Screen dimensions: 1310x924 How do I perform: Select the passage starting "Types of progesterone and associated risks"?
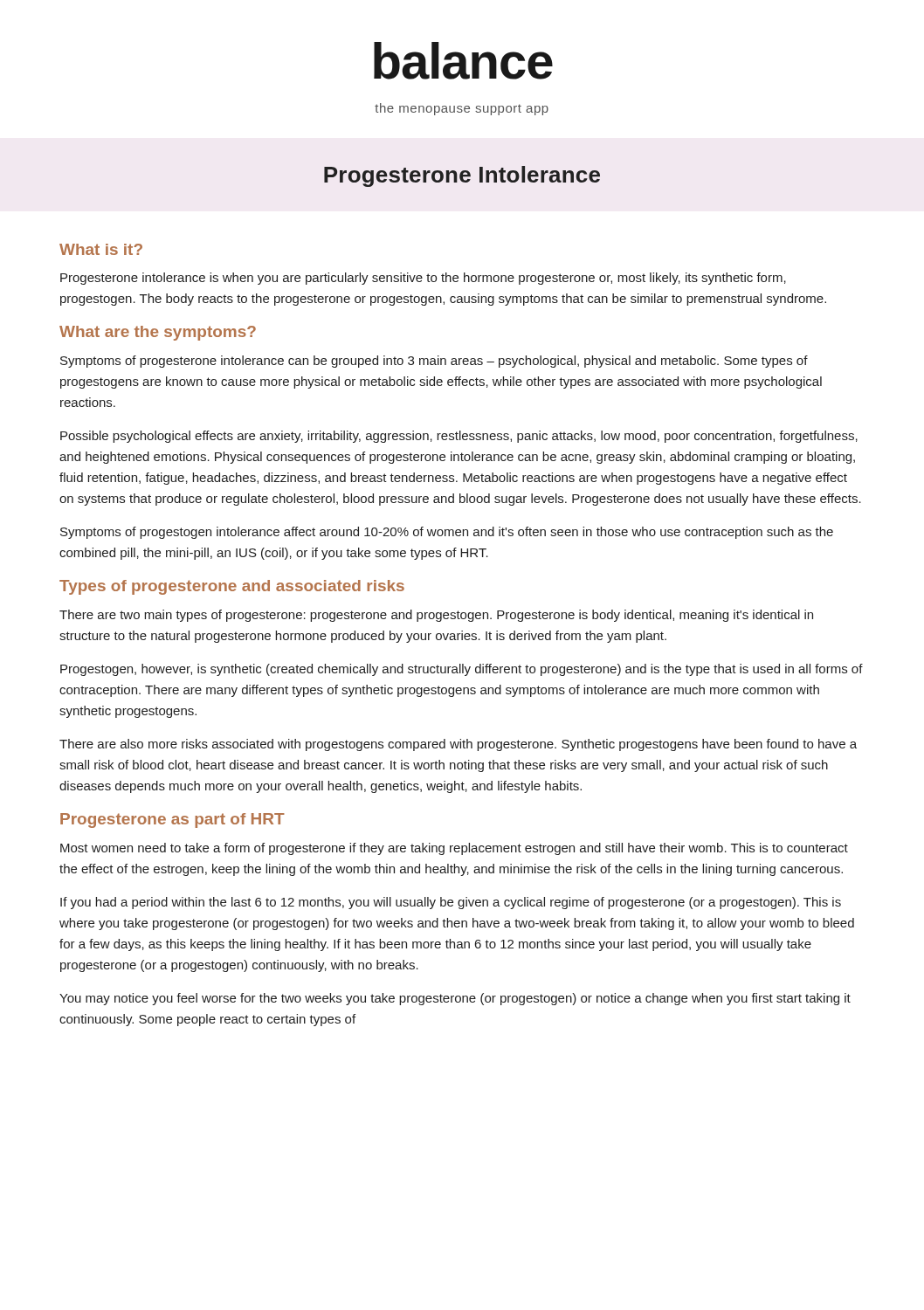pos(232,586)
